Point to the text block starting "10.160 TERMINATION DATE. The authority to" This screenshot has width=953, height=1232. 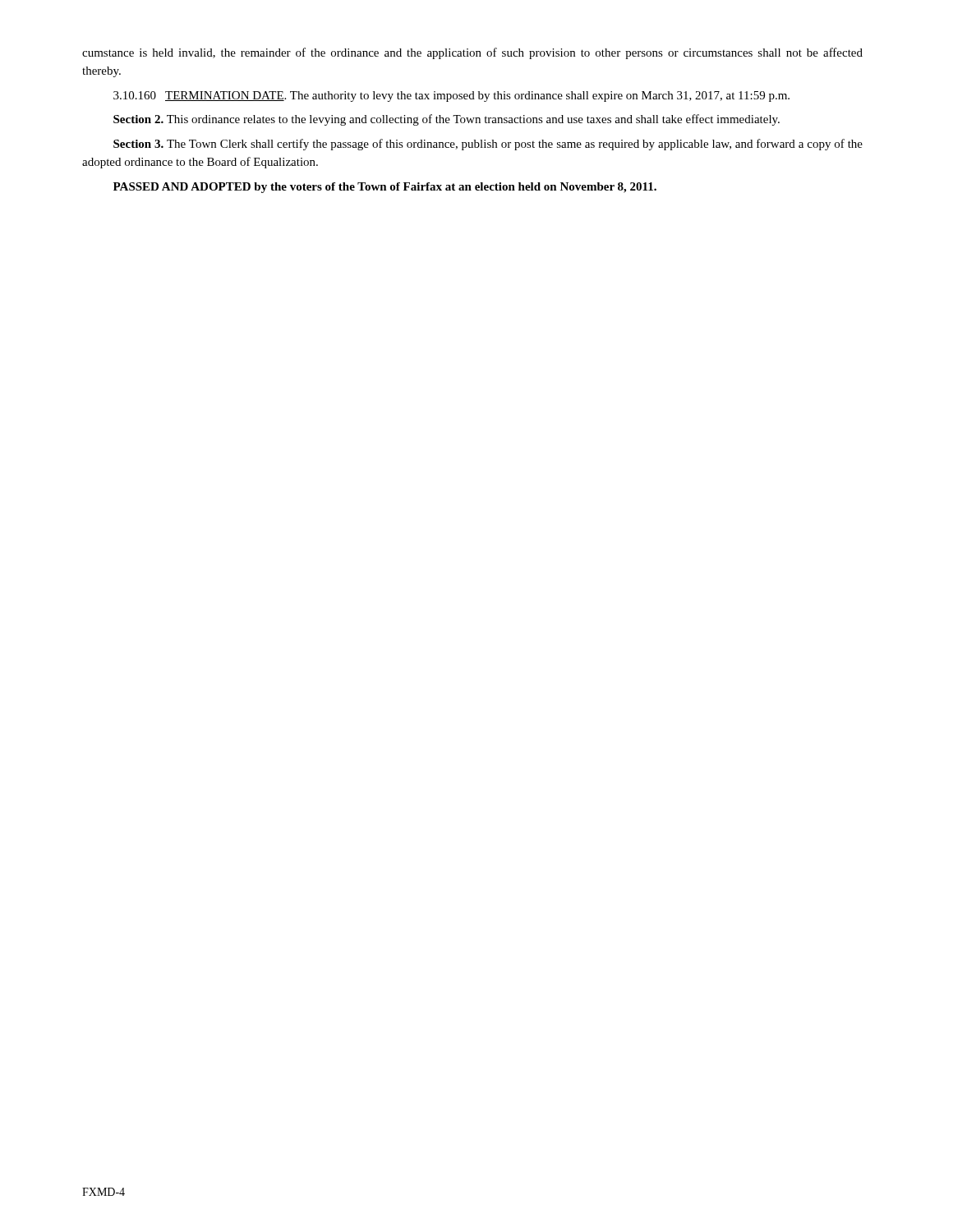[452, 95]
